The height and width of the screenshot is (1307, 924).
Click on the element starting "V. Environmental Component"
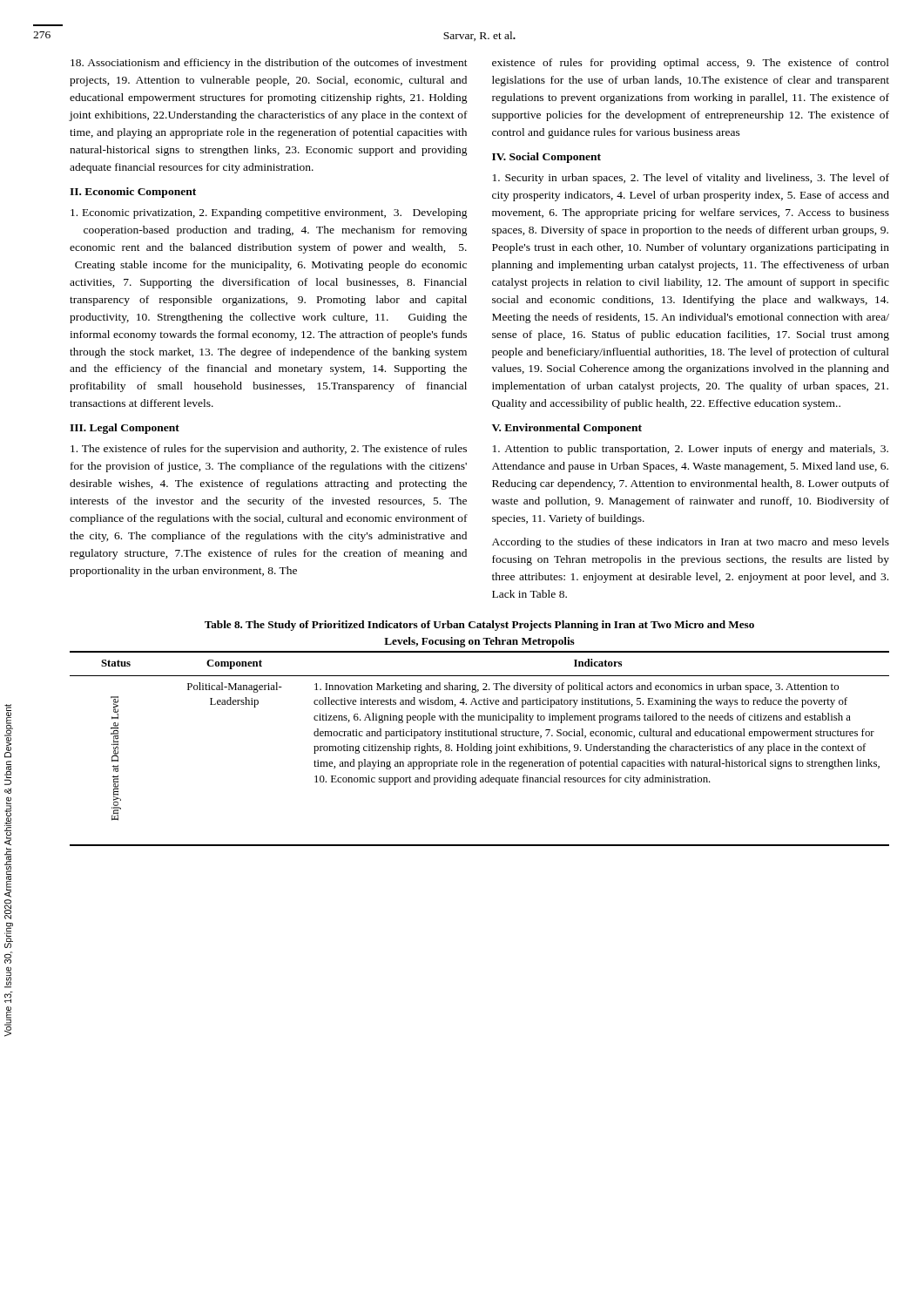coord(567,428)
